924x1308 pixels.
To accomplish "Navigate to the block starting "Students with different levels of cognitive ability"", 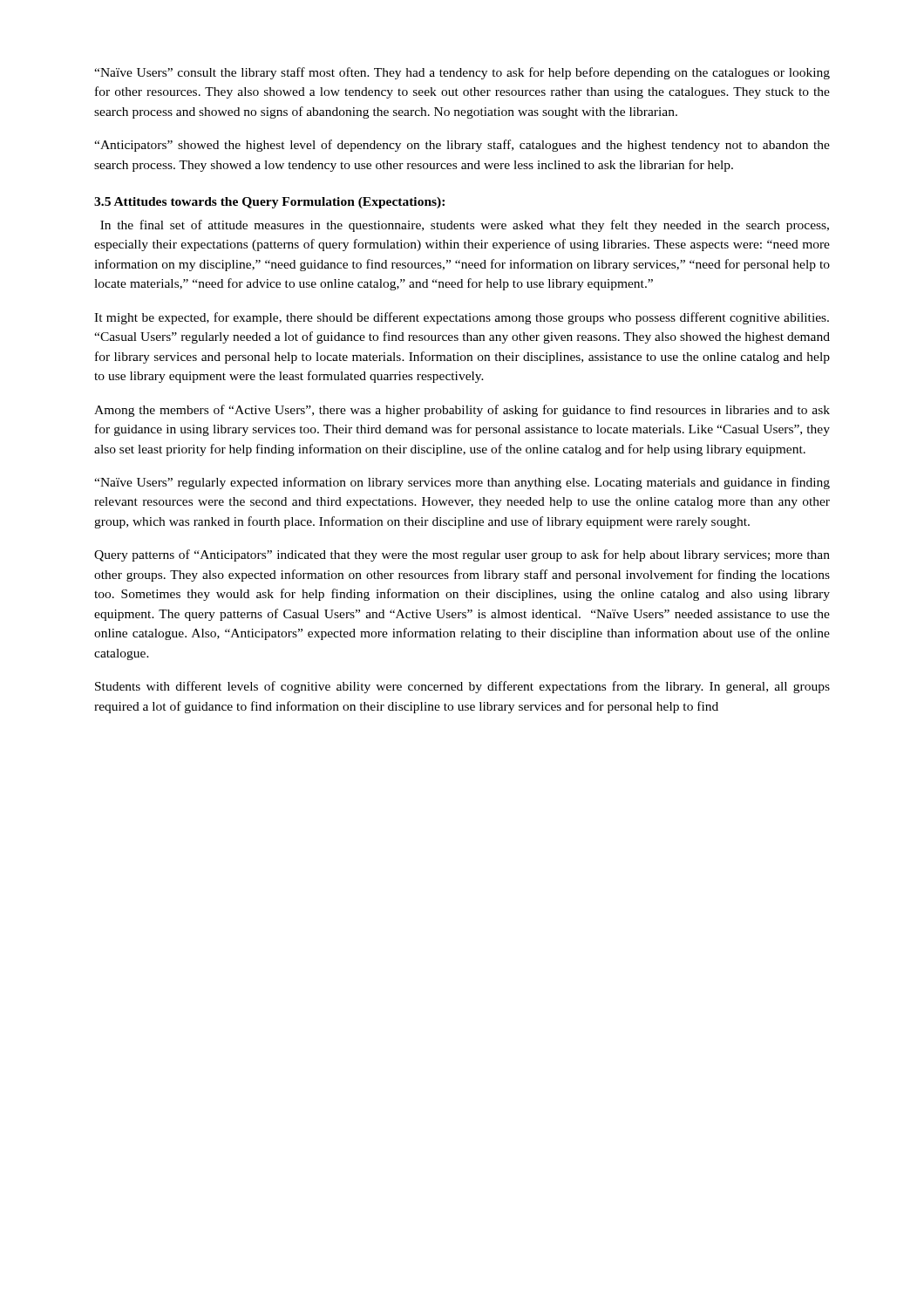I will [x=462, y=696].
